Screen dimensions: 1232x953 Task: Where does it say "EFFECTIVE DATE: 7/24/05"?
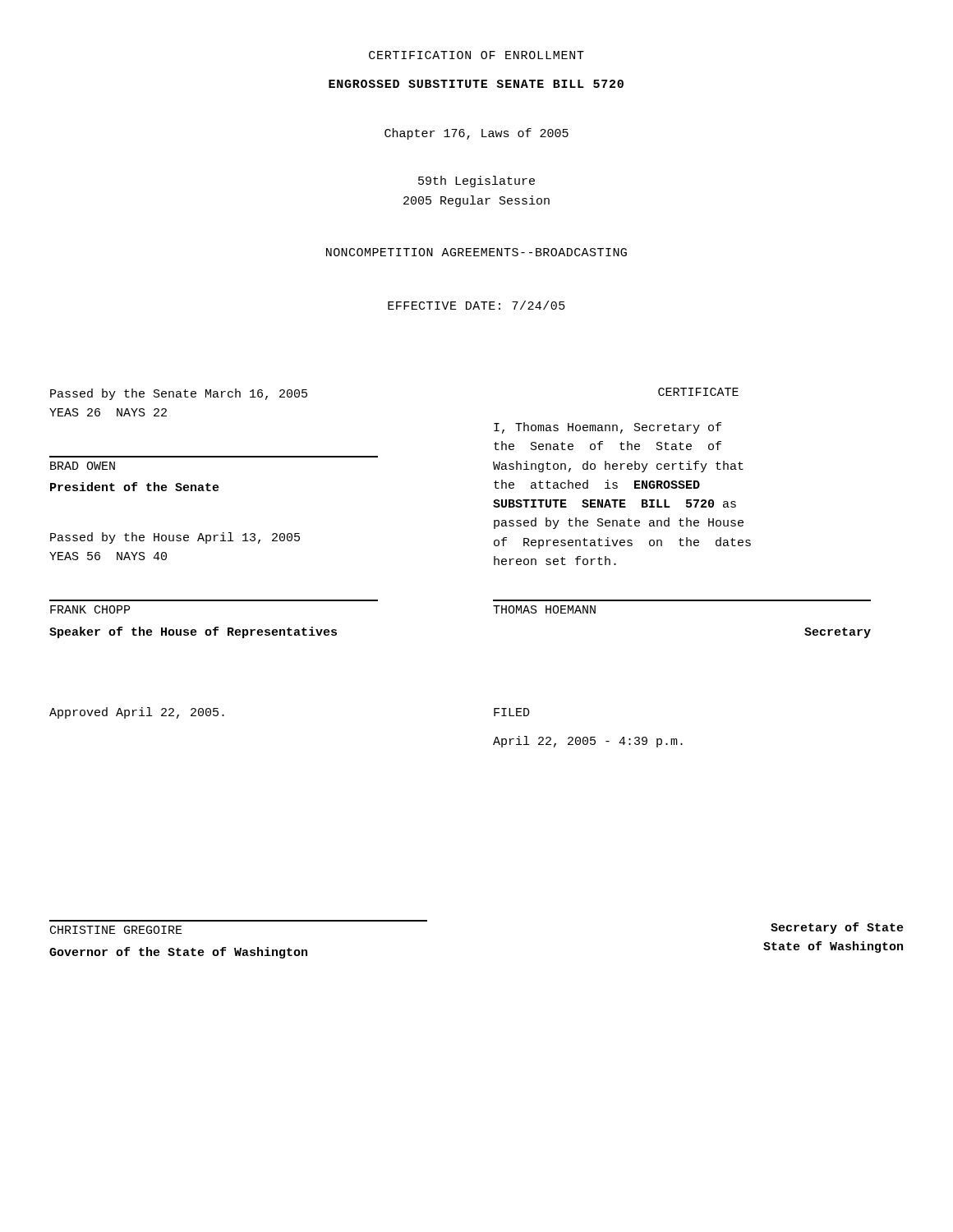[476, 307]
